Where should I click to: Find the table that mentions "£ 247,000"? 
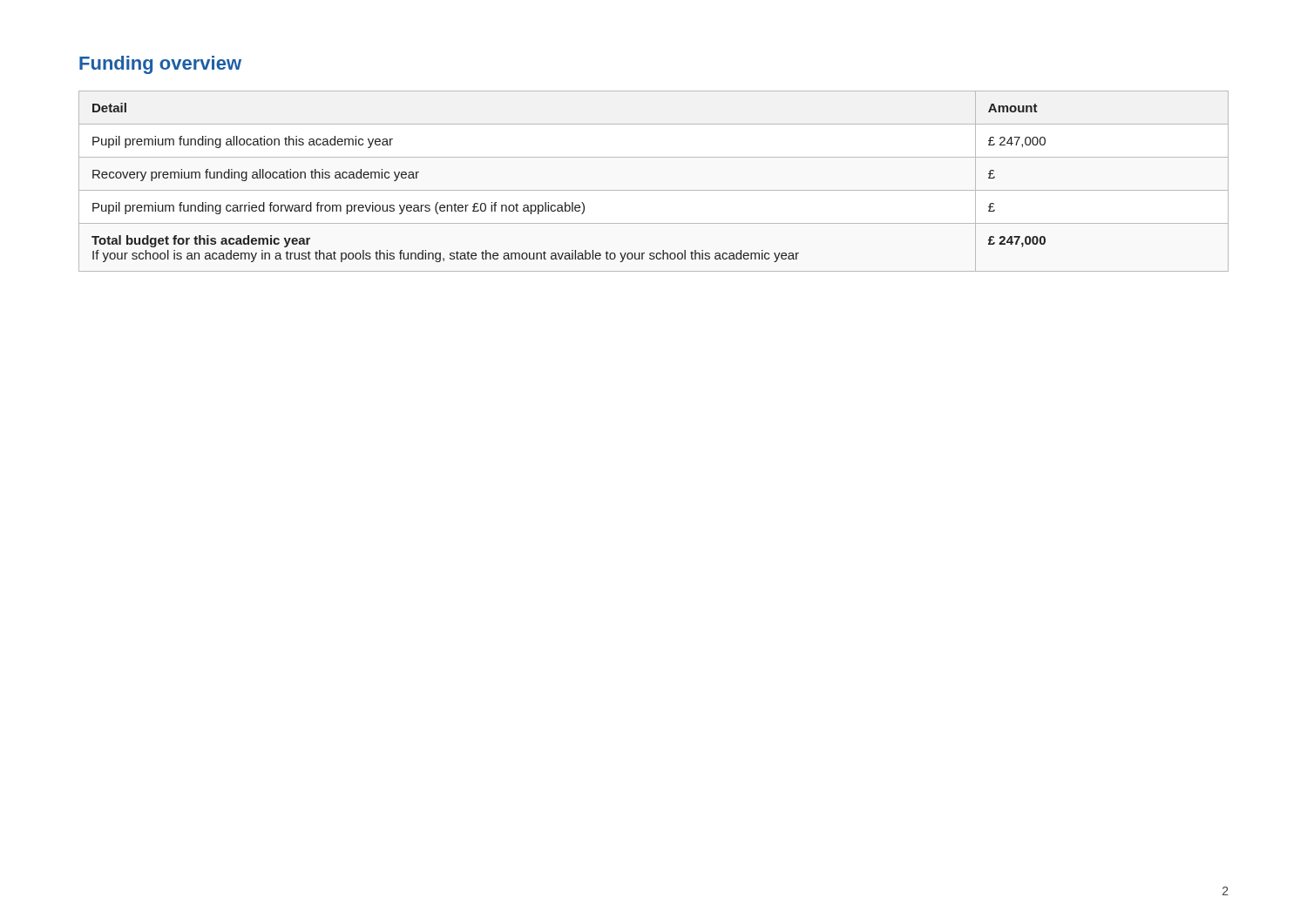(x=654, y=181)
